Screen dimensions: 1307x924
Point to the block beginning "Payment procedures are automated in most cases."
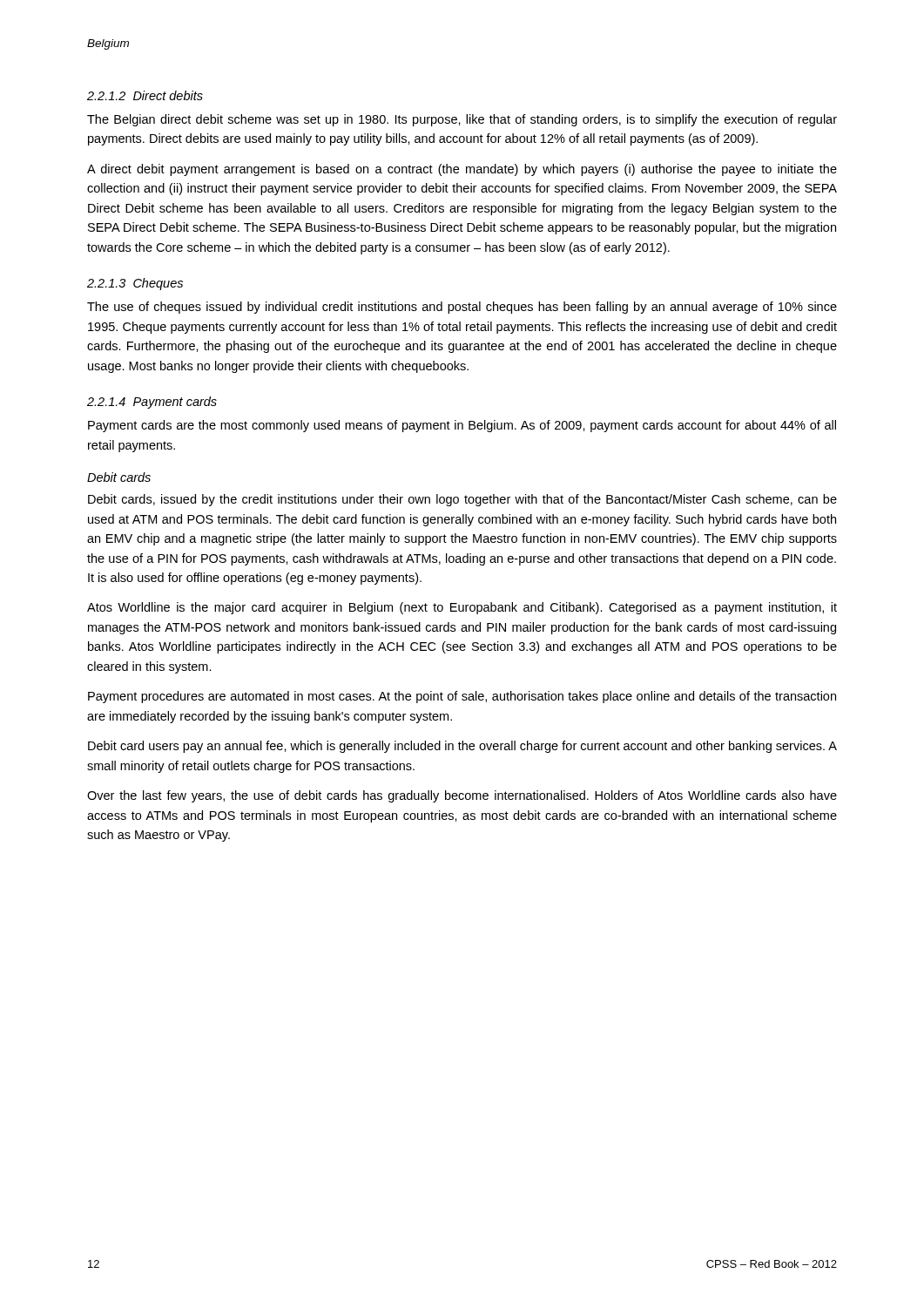(x=462, y=706)
